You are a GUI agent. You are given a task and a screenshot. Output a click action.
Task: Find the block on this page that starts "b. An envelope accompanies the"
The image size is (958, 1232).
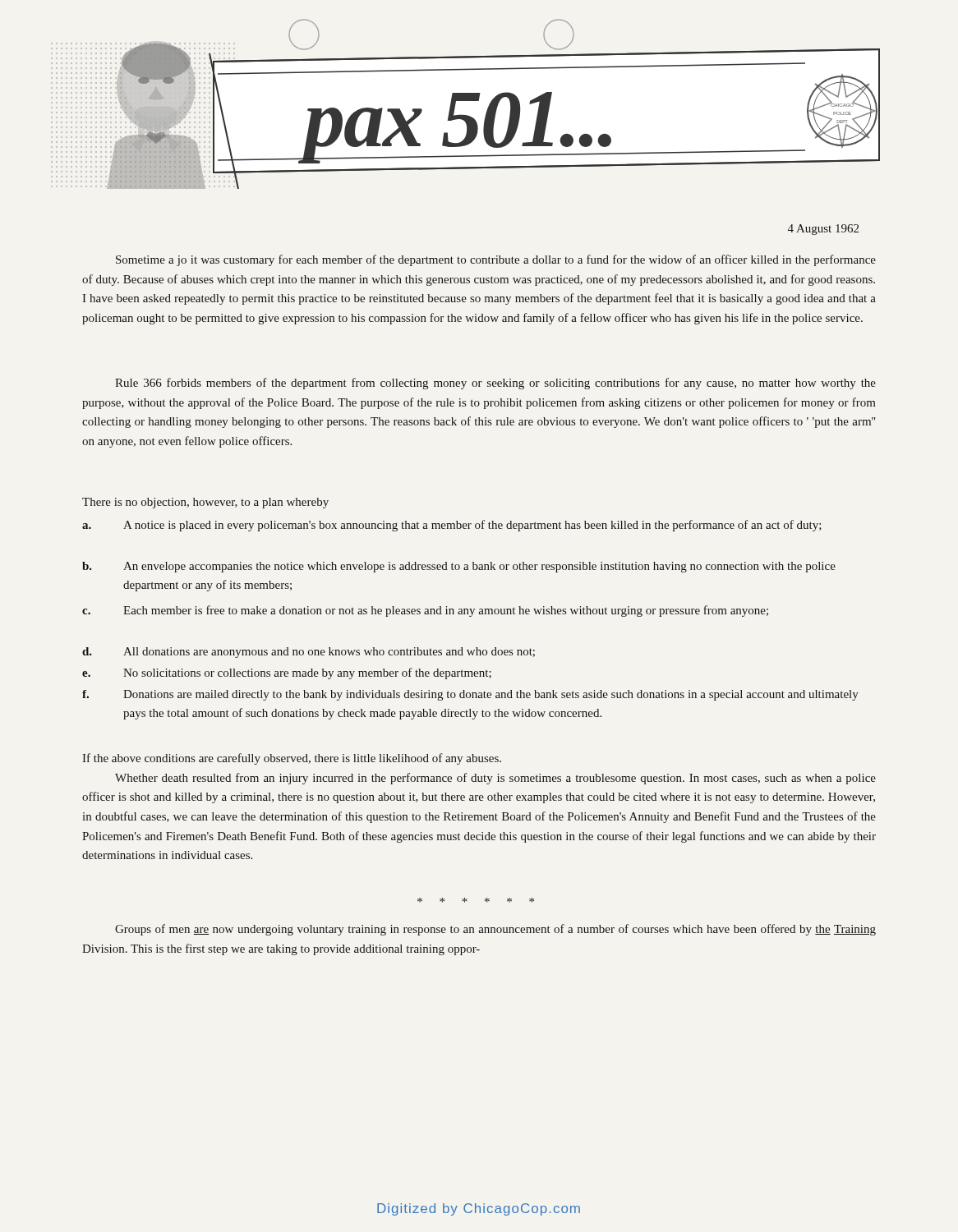point(479,576)
